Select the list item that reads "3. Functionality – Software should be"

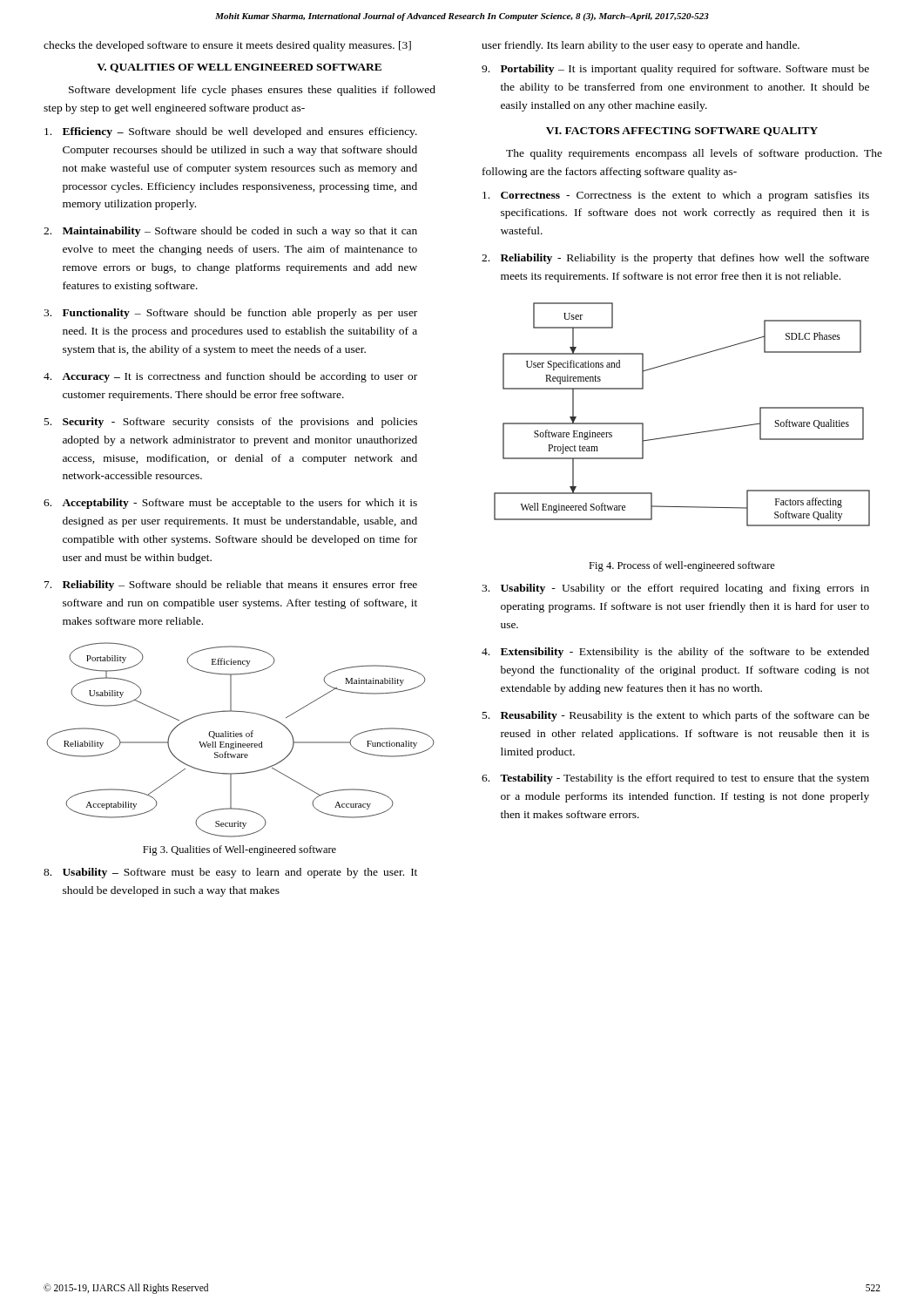230,332
